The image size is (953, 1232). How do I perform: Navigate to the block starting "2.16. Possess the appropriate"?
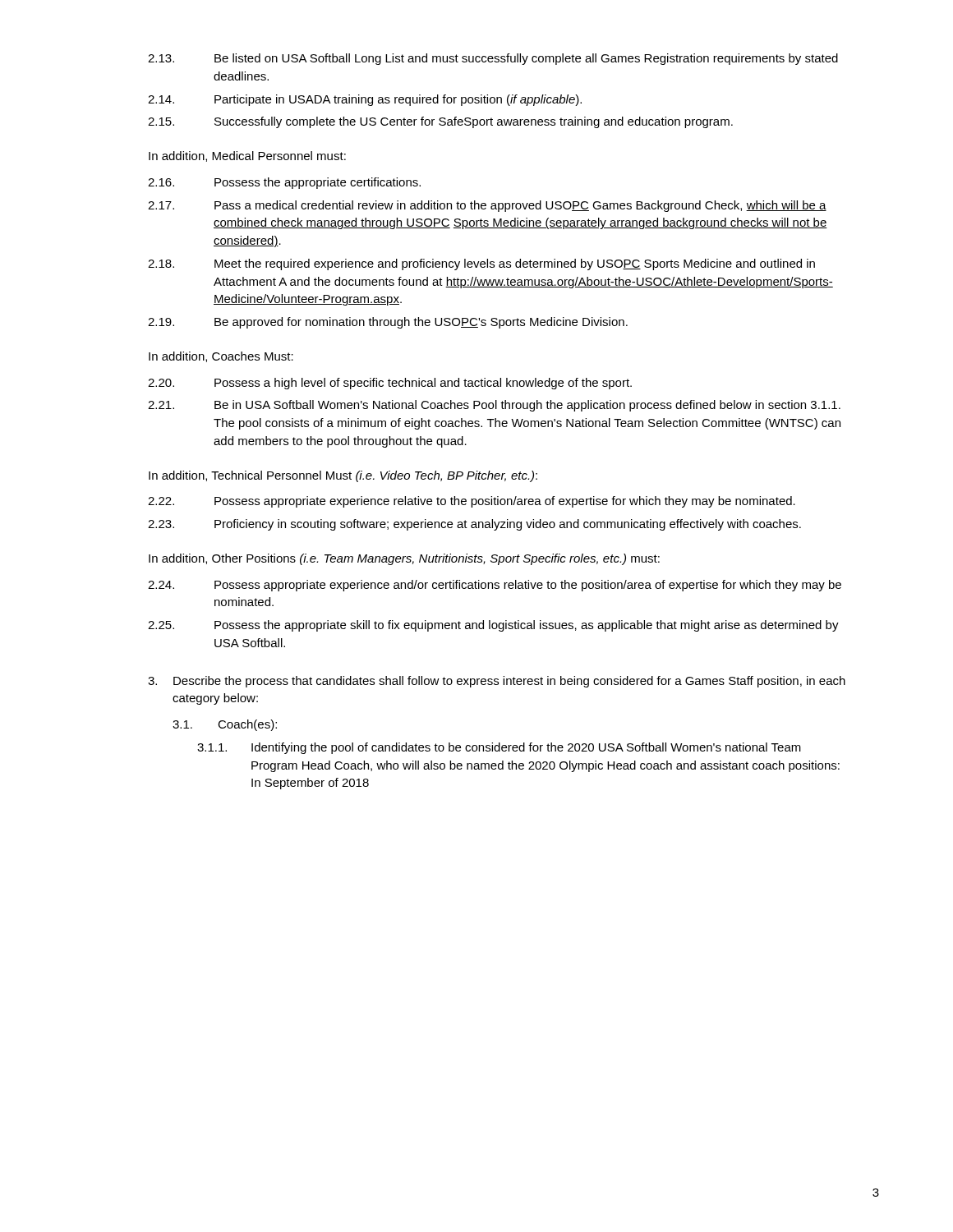(284, 183)
